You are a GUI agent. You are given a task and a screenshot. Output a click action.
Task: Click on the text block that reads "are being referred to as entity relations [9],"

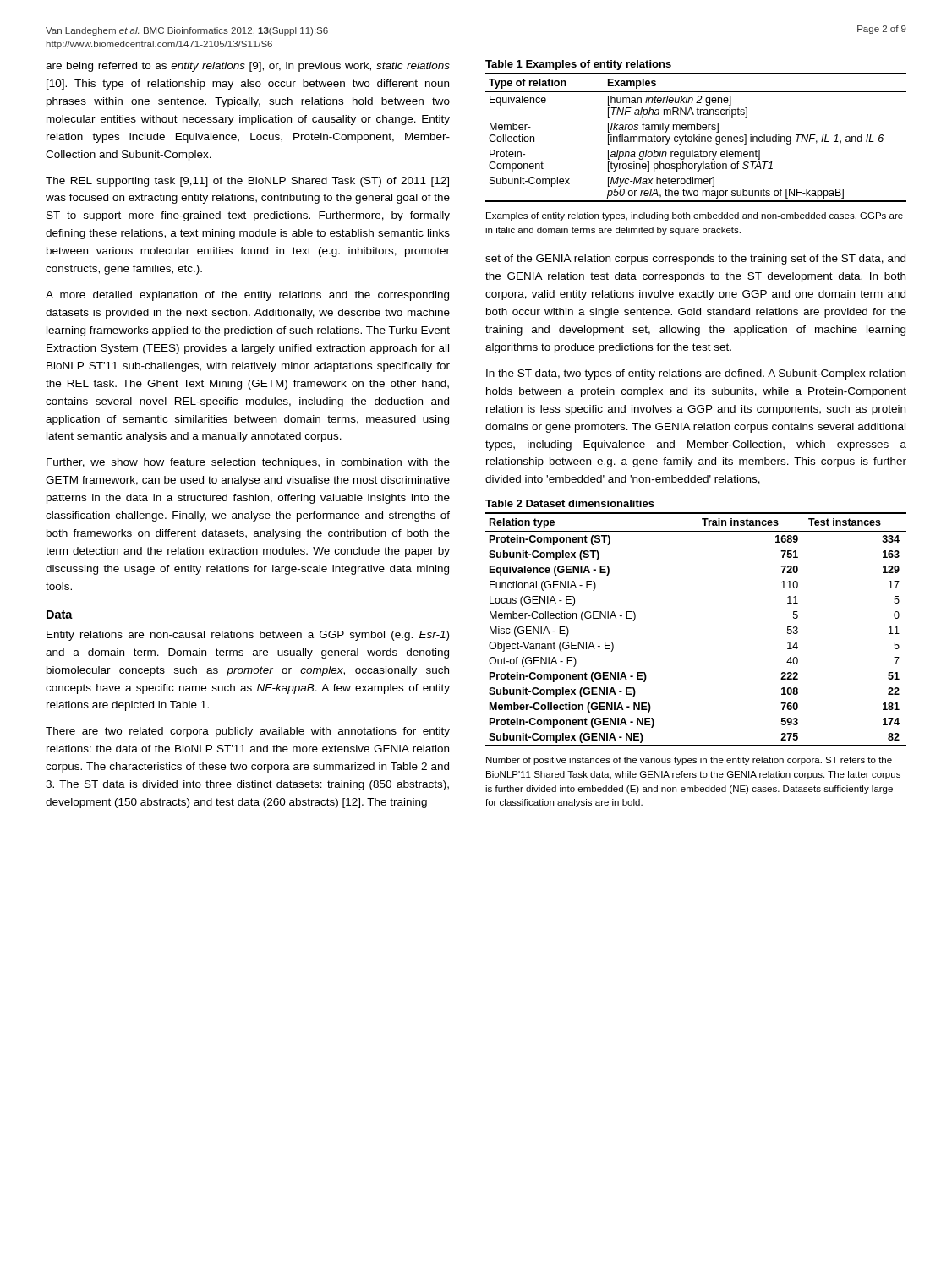coord(248,110)
